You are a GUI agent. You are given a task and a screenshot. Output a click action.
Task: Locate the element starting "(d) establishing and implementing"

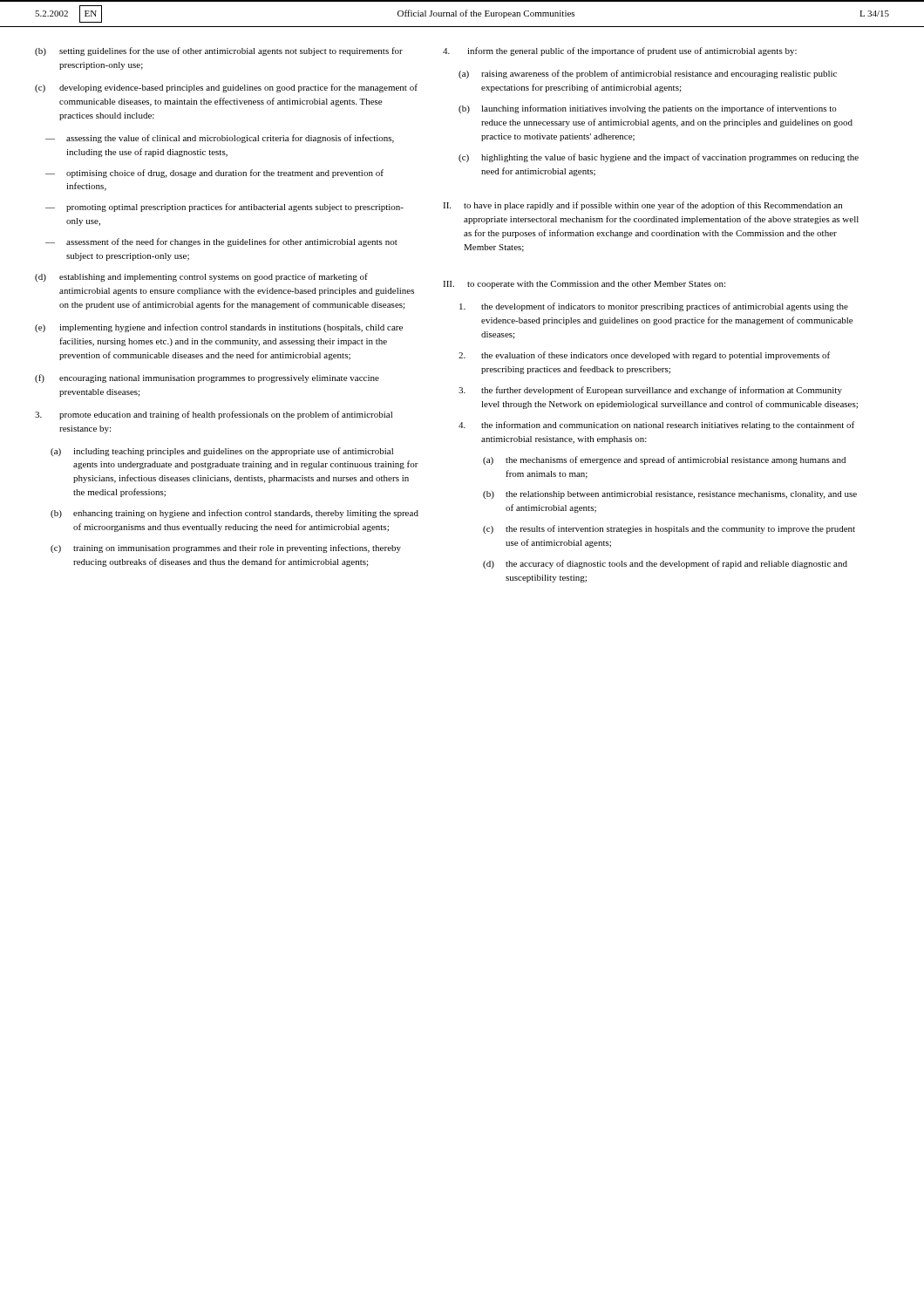(227, 291)
